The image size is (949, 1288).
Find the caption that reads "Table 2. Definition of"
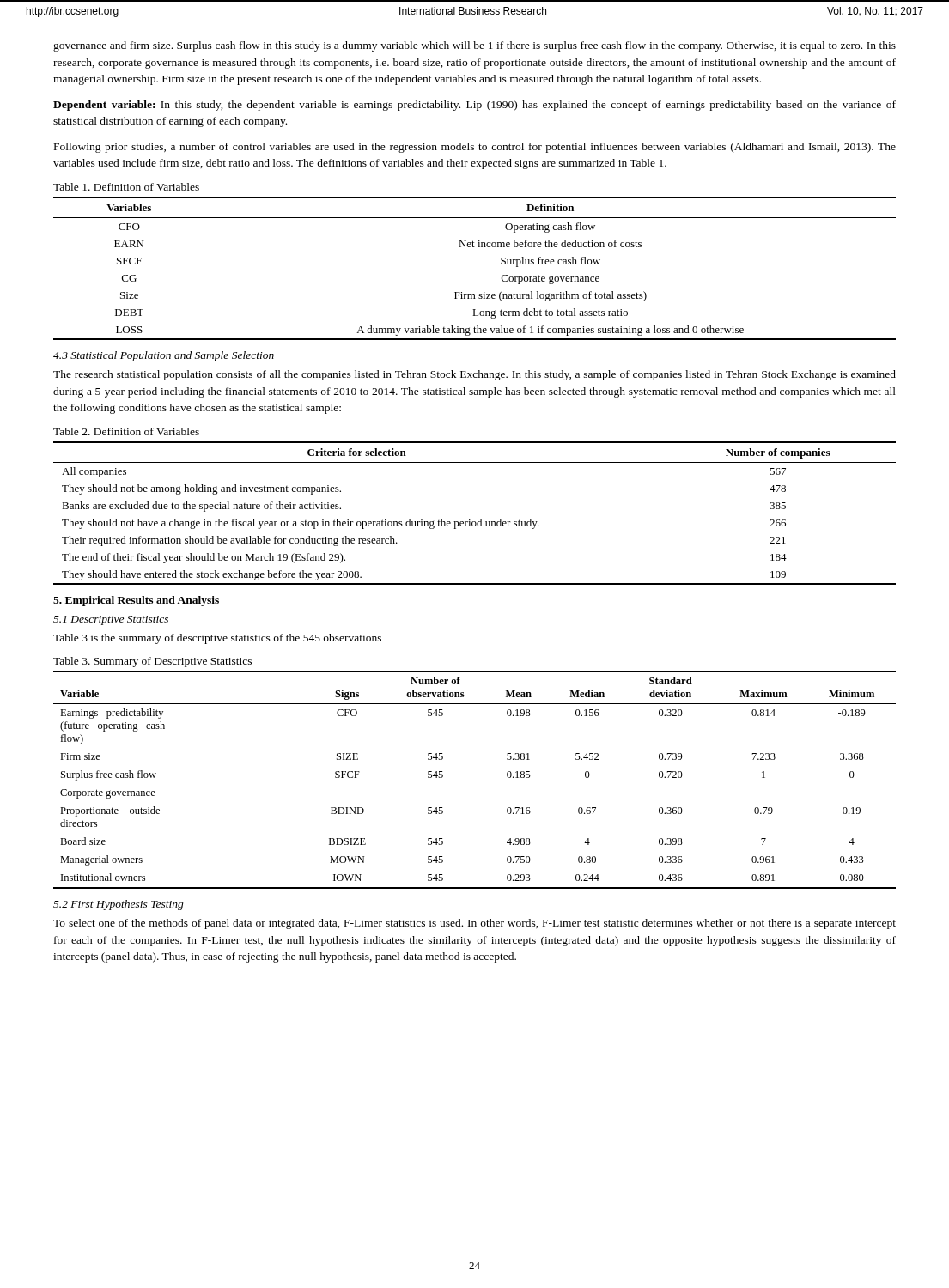point(126,431)
